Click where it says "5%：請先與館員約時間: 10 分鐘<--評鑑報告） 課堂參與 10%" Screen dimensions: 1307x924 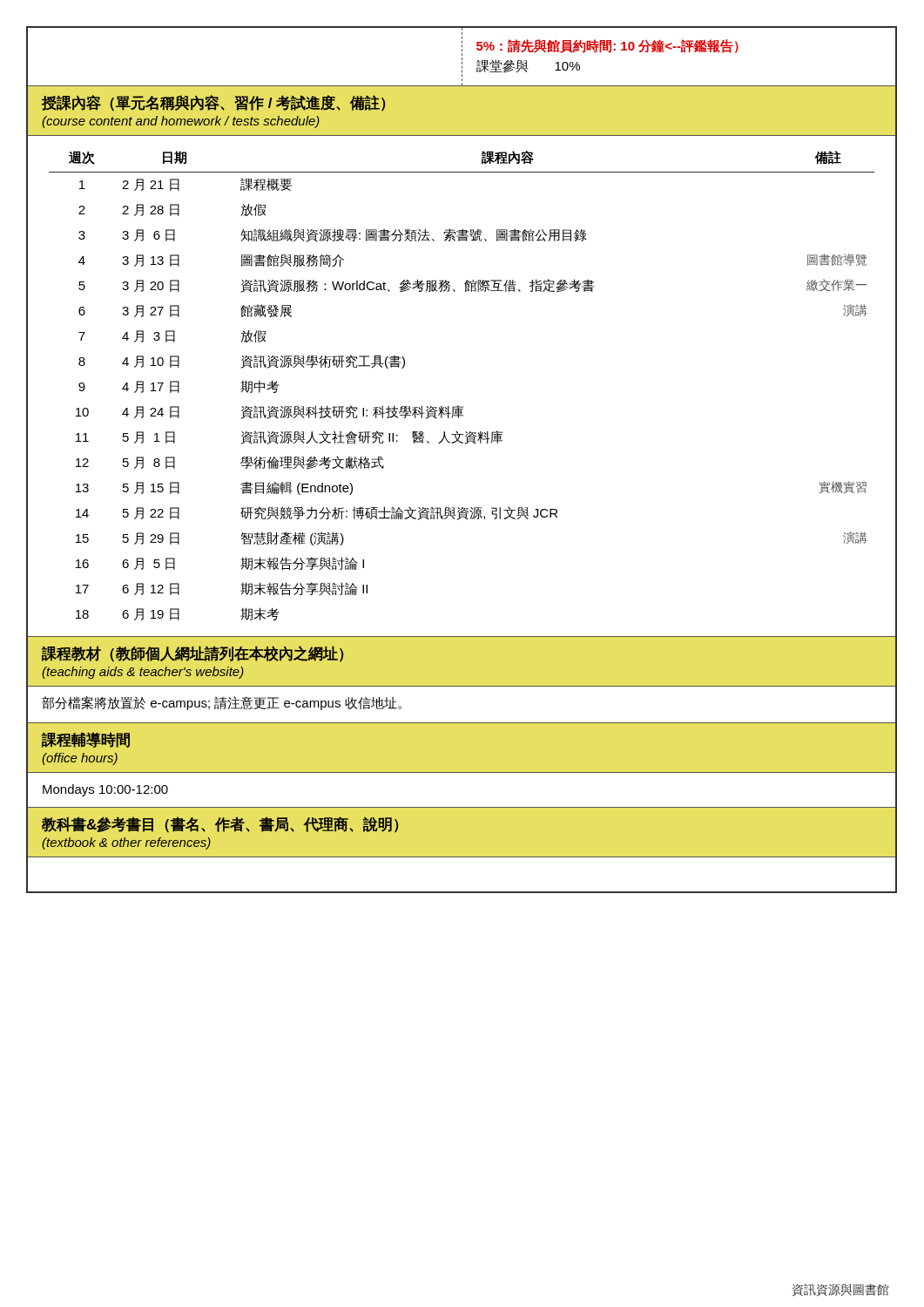[x=679, y=57]
